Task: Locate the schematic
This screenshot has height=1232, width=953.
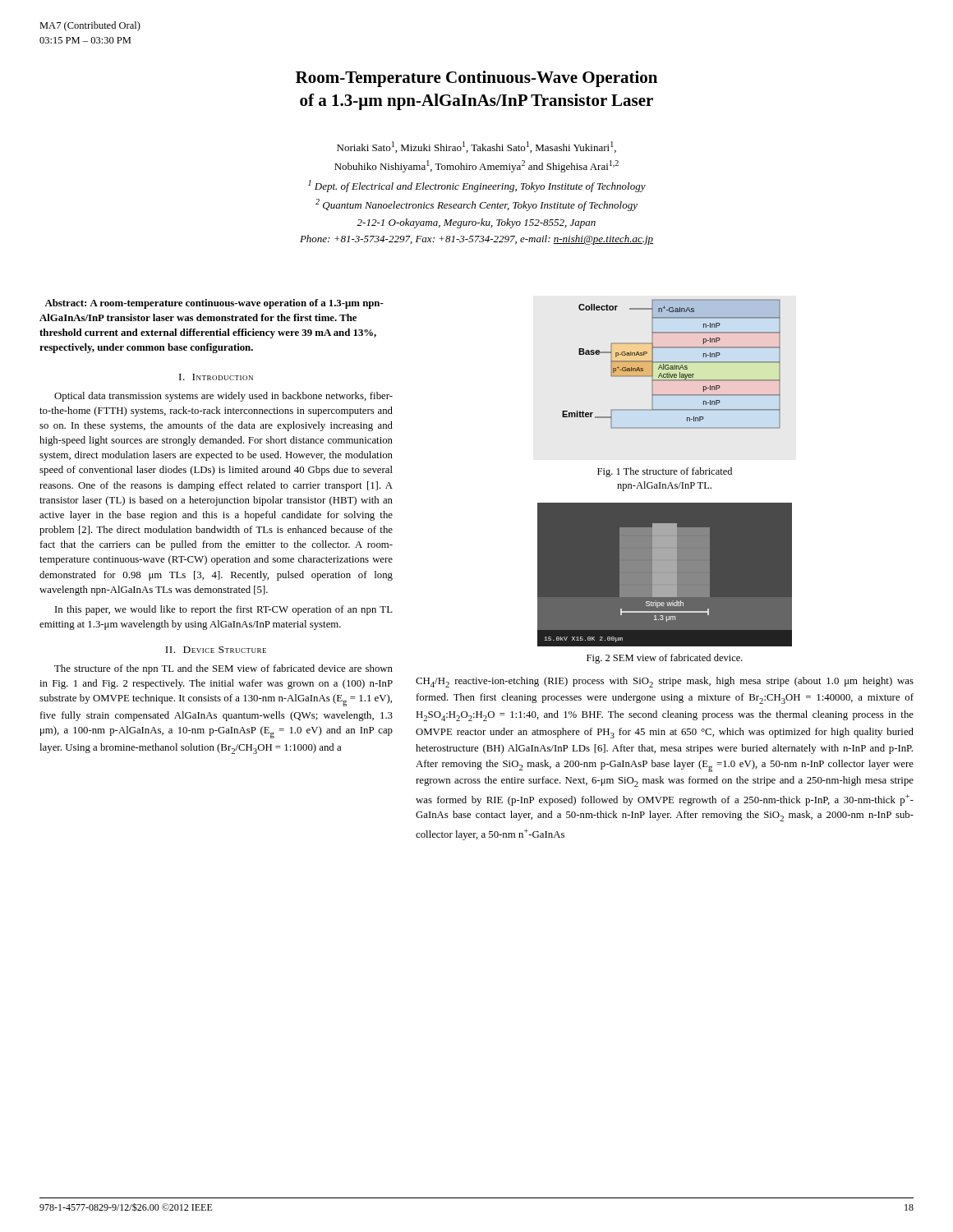Action: (665, 378)
